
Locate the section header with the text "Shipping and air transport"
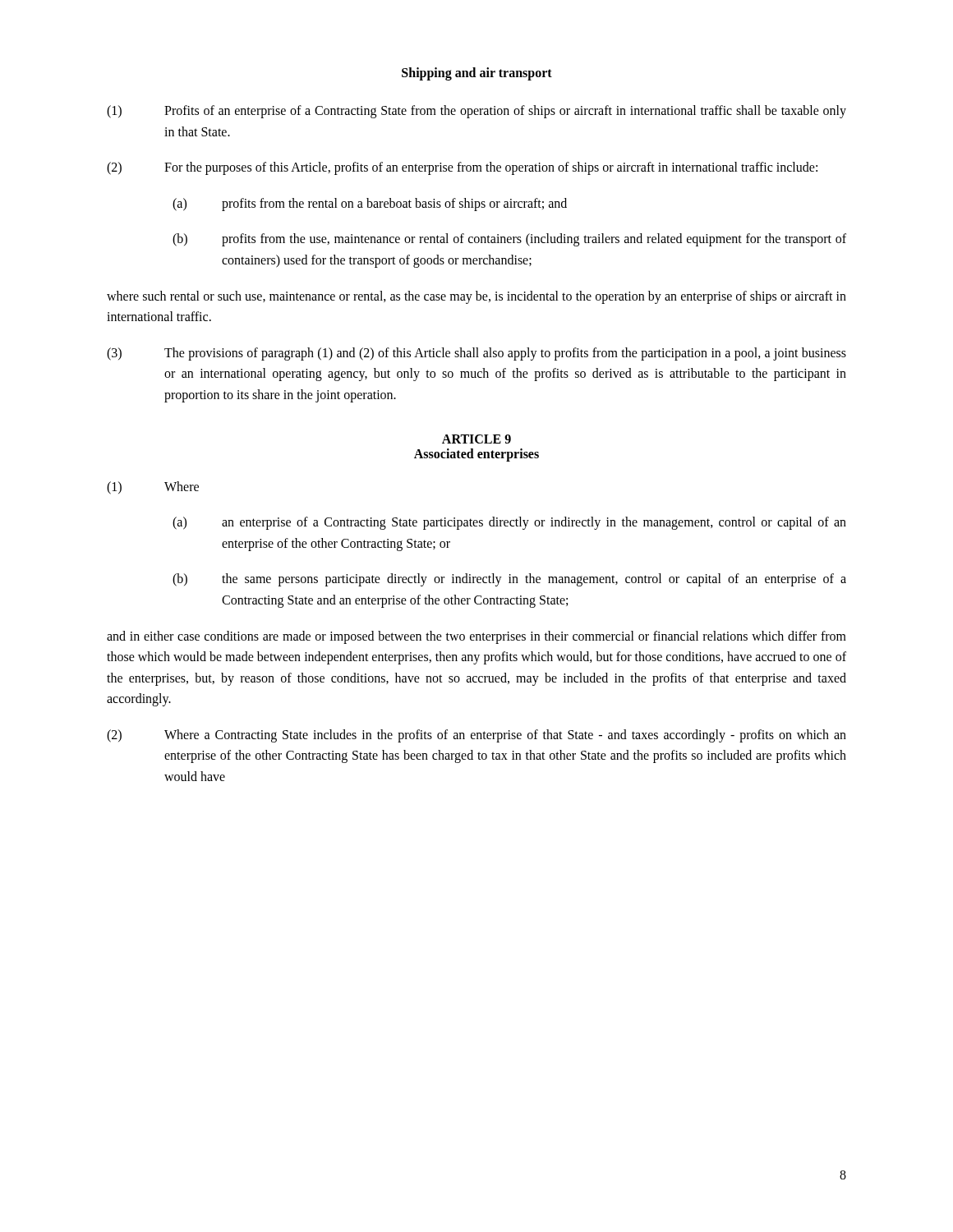click(x=476, y=73)
